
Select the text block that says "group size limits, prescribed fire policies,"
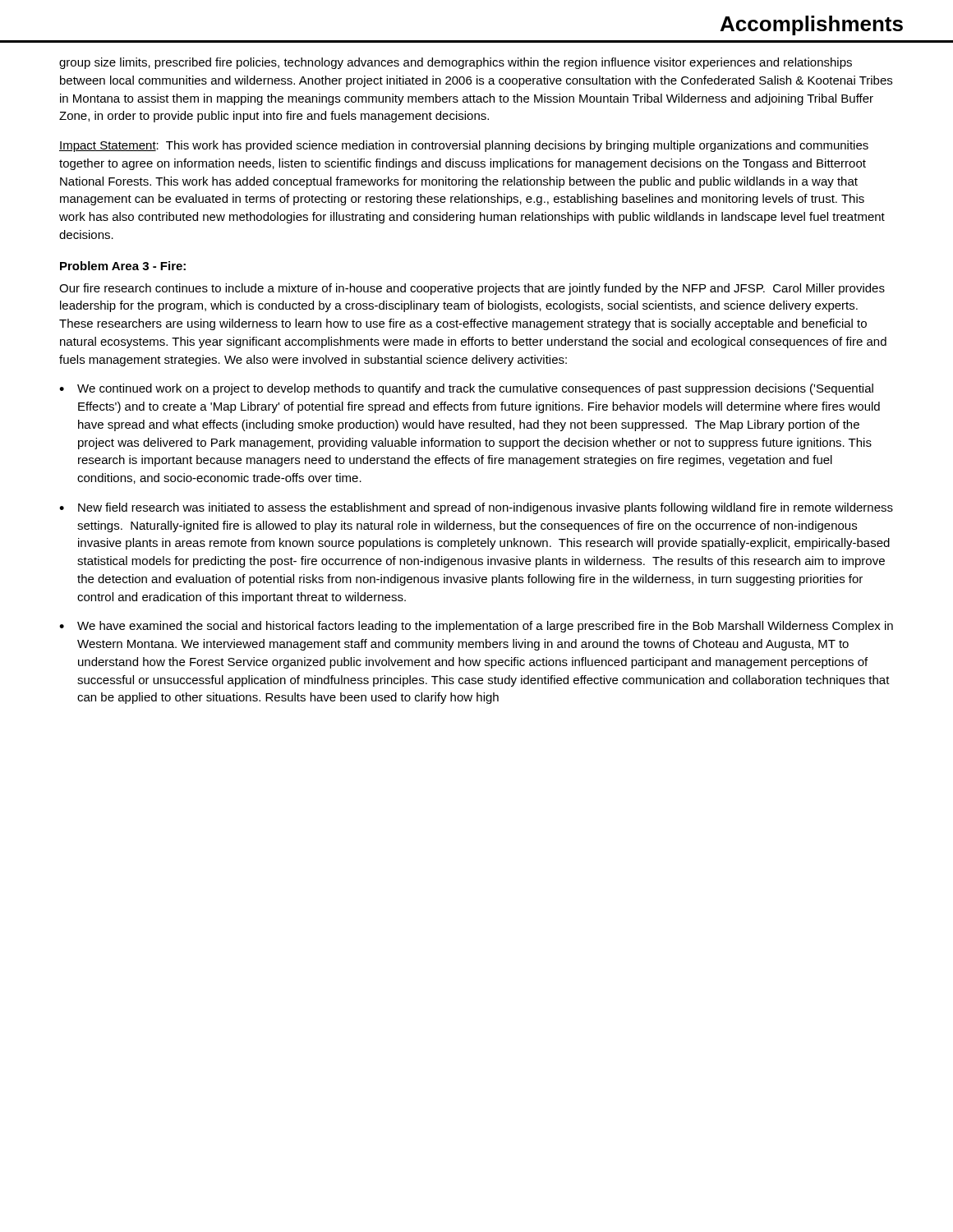[x=476, y=89]
